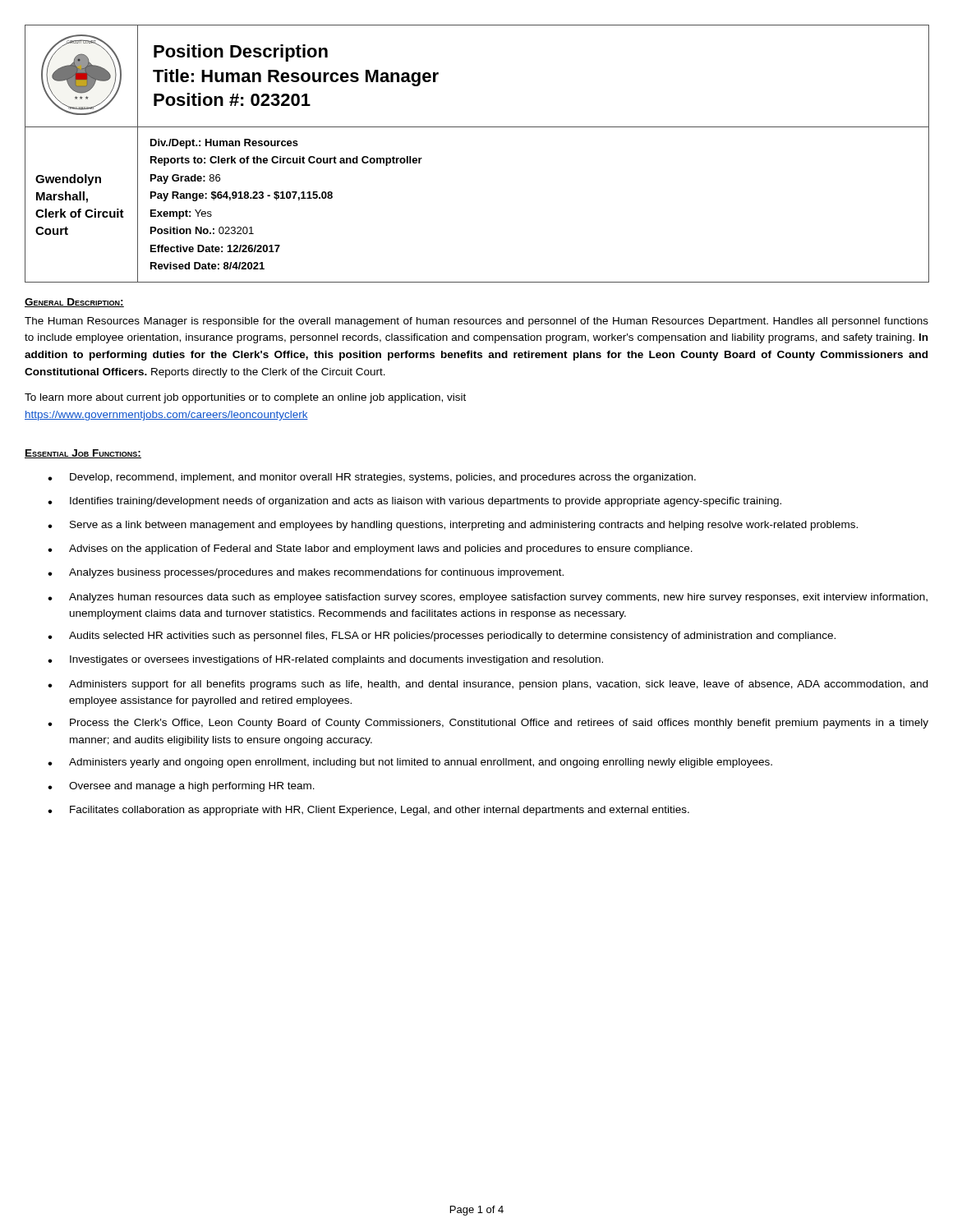Navigate to the text block starting "• Facilitates collaboration"

488,811
